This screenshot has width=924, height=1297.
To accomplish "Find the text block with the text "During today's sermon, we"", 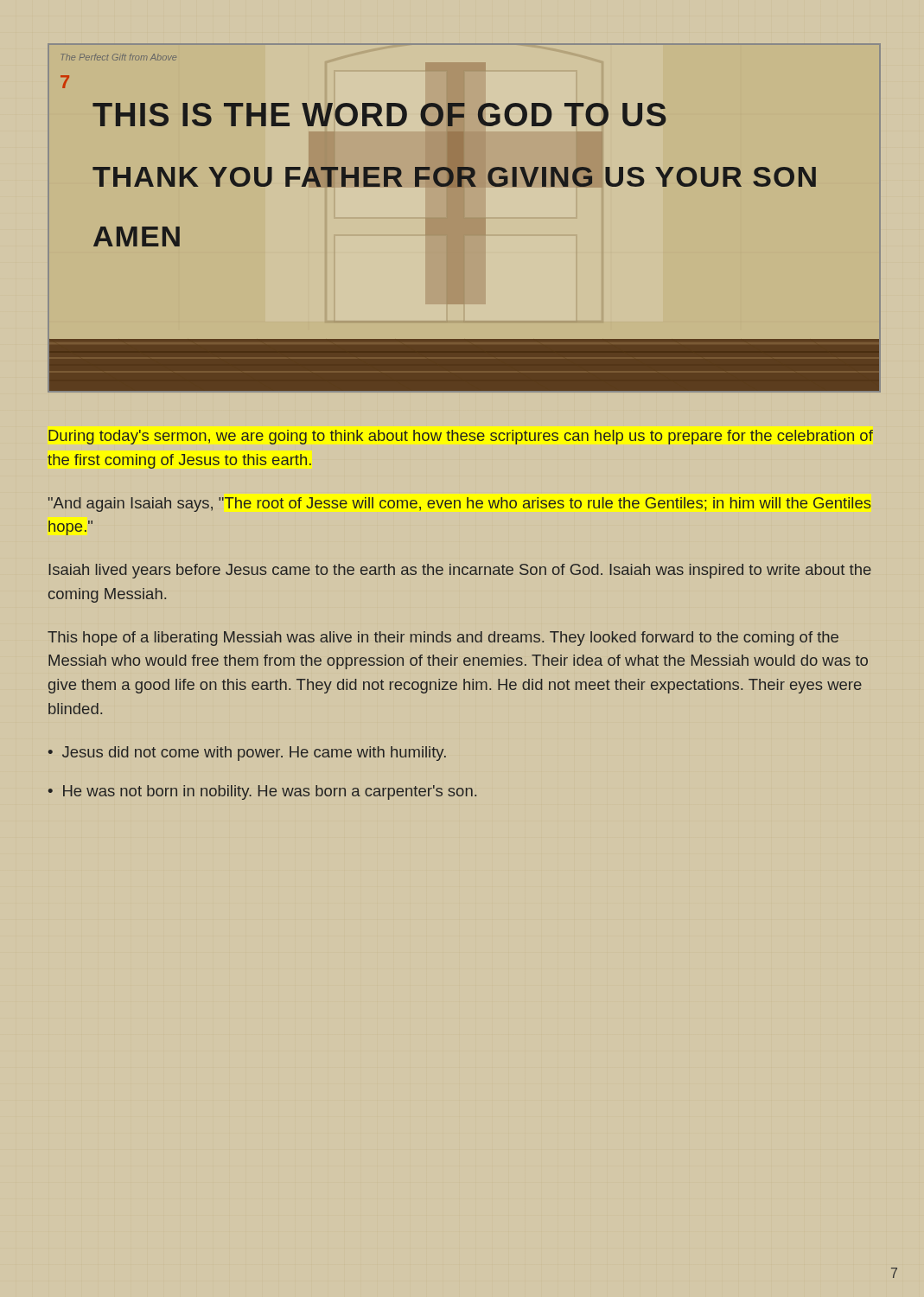I will point(460,447).
